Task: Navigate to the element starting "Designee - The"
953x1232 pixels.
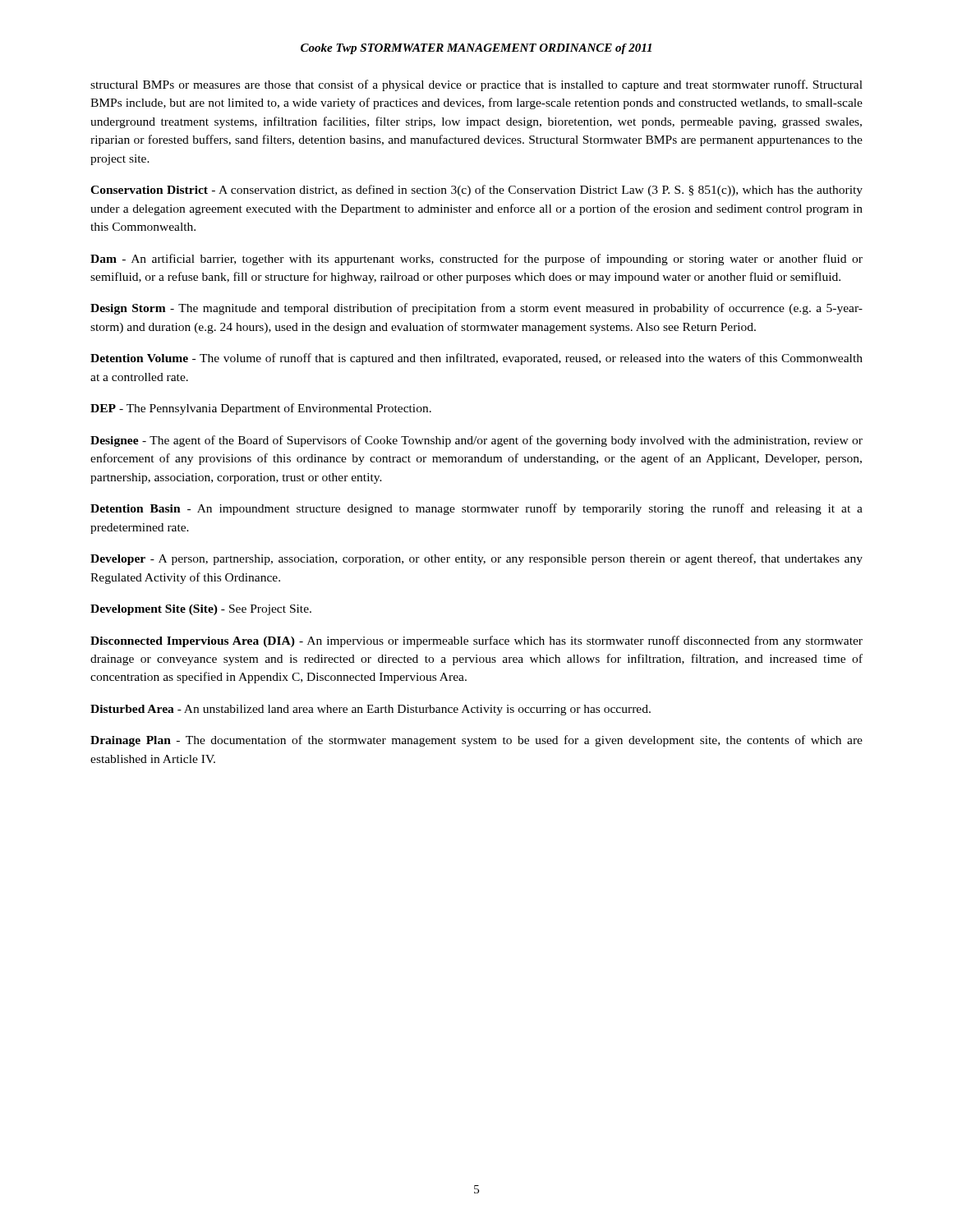Action: (476, 459)
